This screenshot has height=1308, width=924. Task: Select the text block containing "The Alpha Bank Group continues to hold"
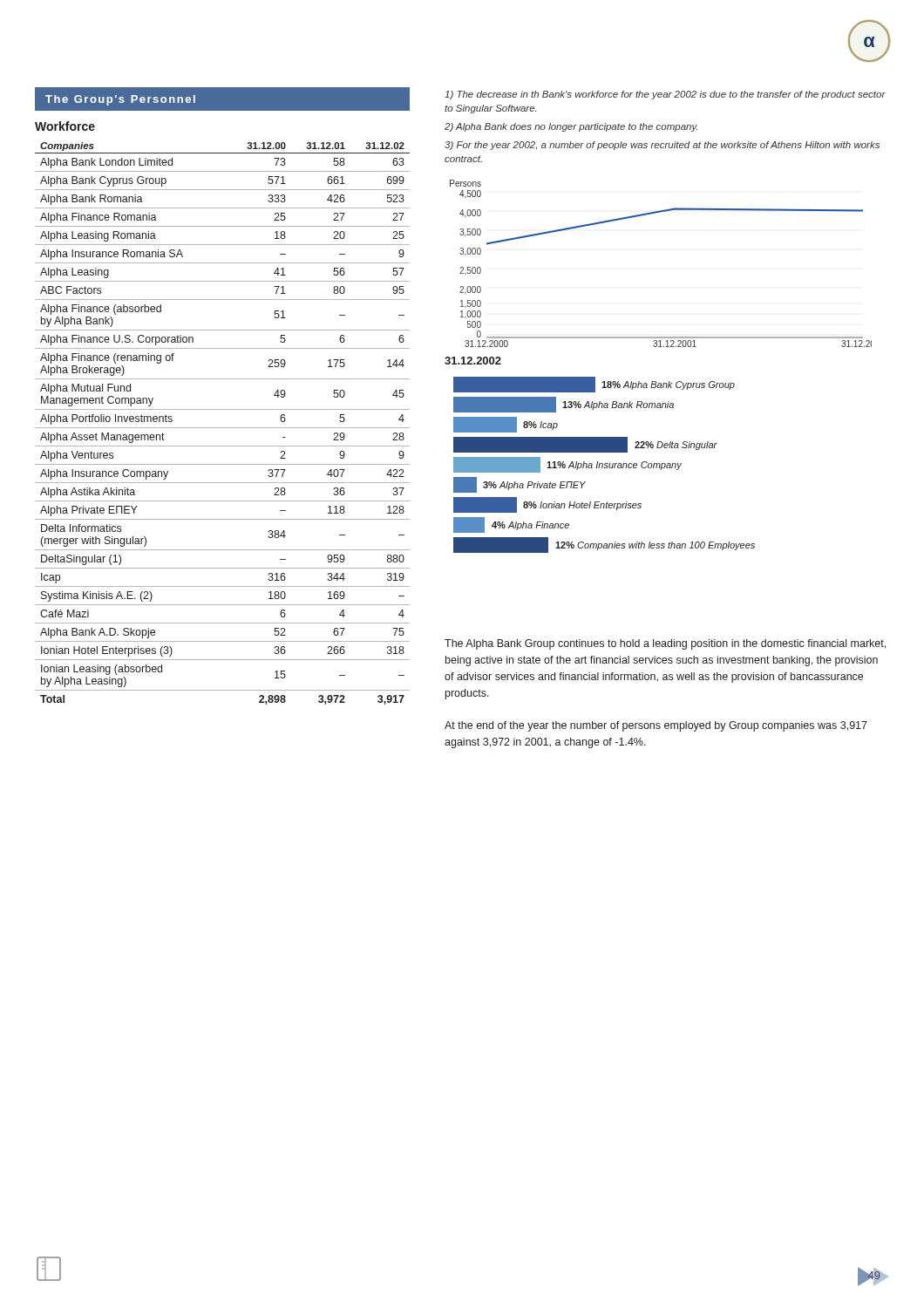click(x=665, y=644)
